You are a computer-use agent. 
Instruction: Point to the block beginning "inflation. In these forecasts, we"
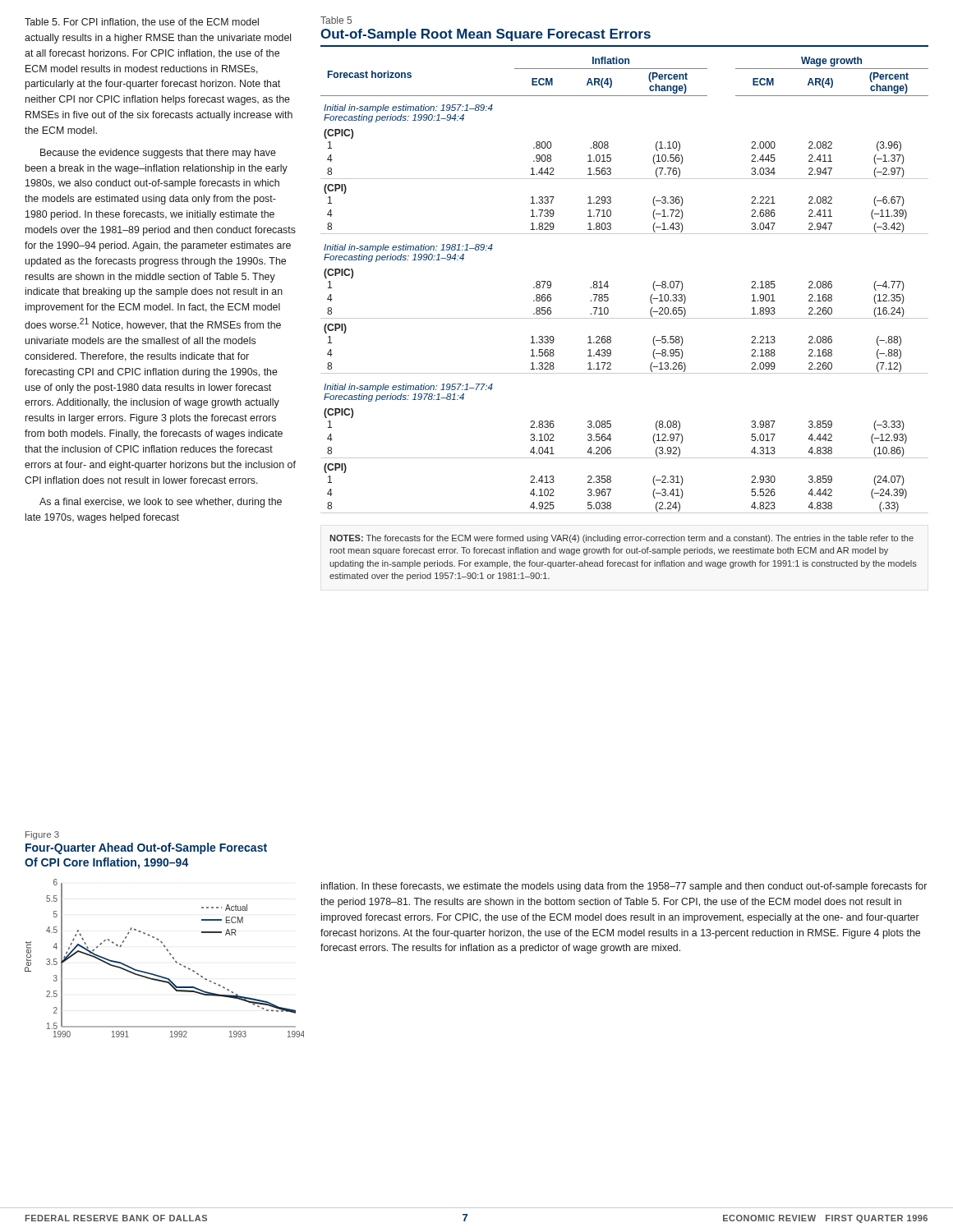pos(624,917)
